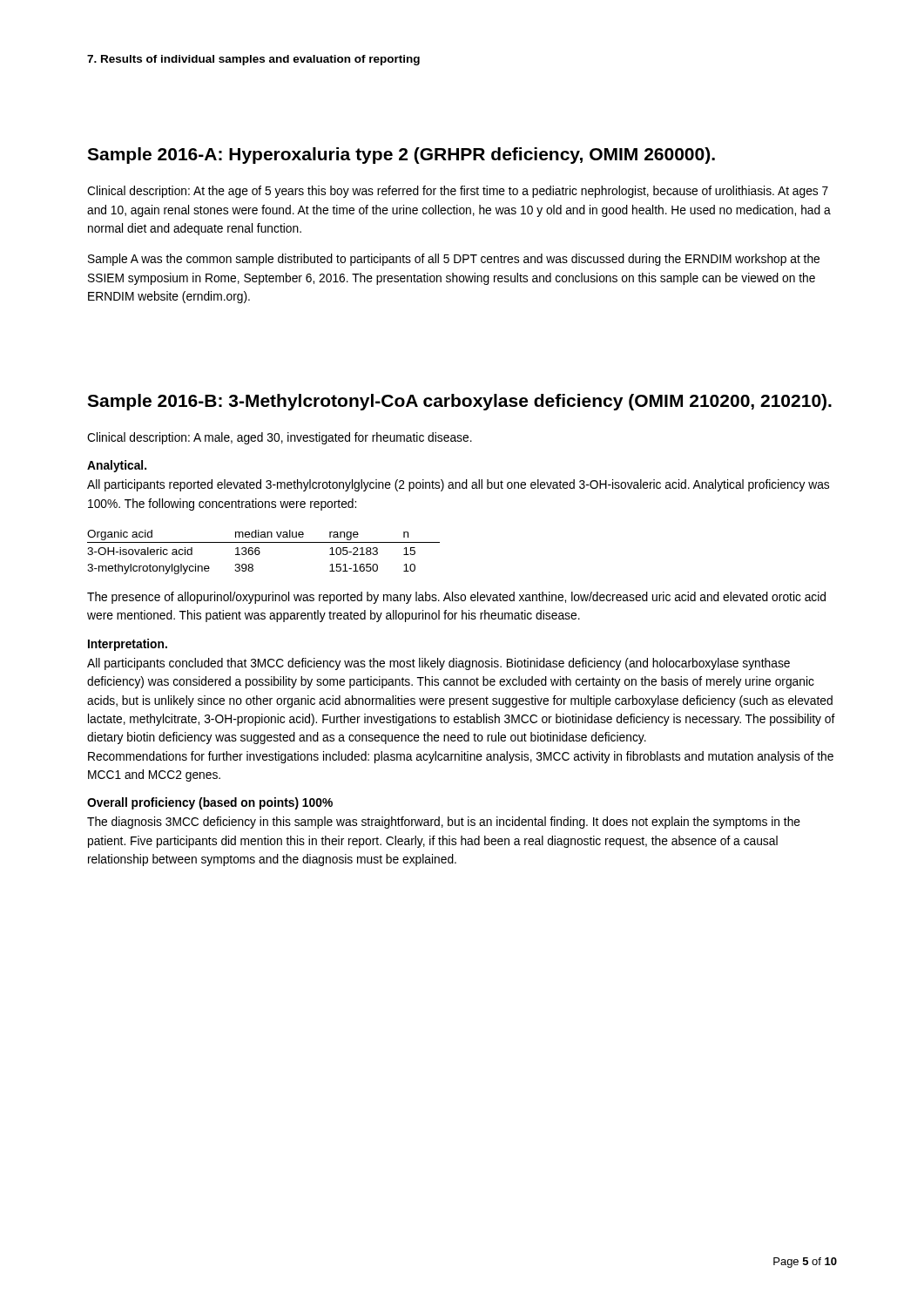Select the element starting "Sample A was the common"
The height and width of the screenshot is (1307, 924).
click(x=454, y=278)
